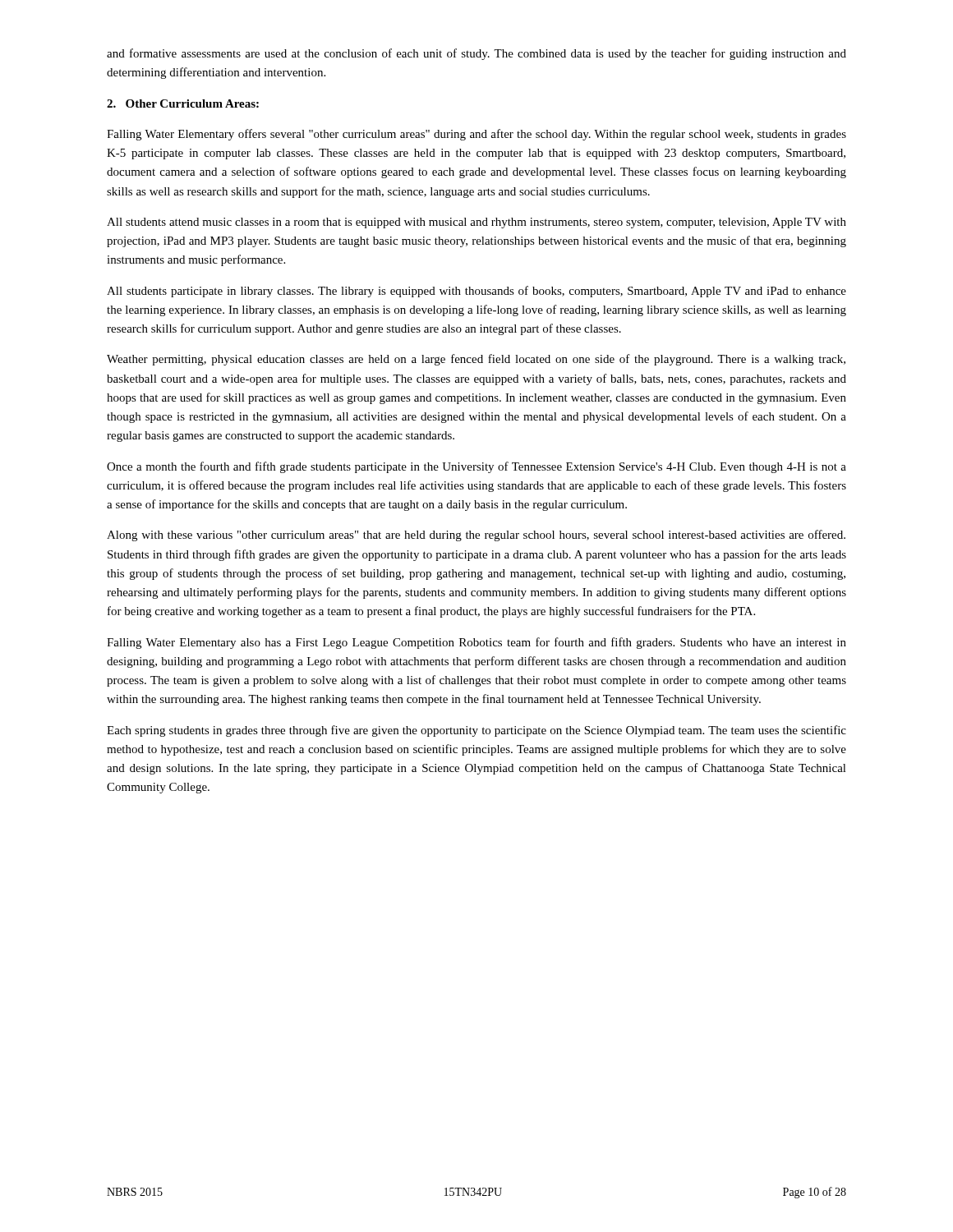953x1232 pixels.
Task: Click on the text starting "Each spring students in grades three"
Action: pos(476,758)
